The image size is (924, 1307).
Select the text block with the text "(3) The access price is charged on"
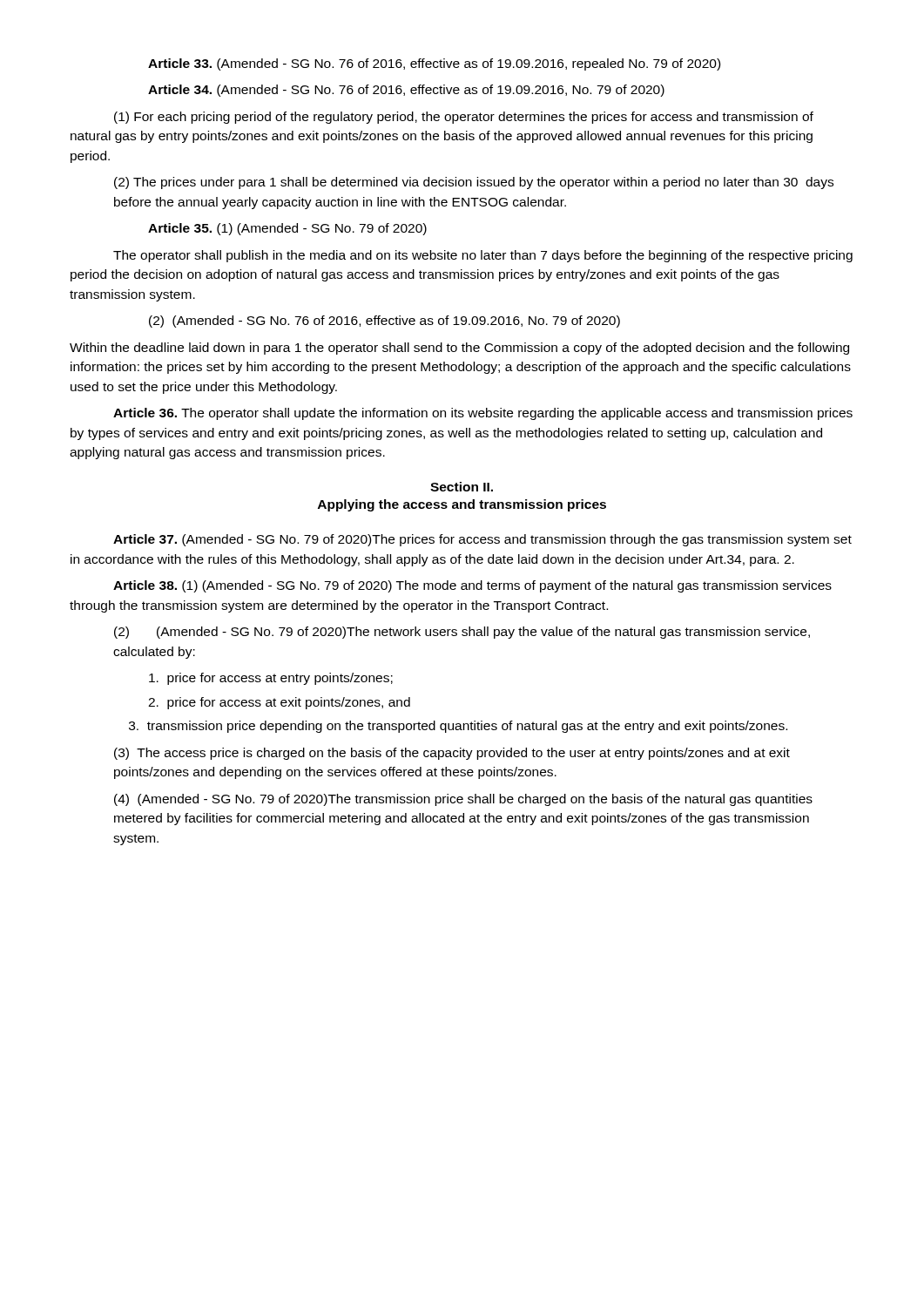(451, 762)
